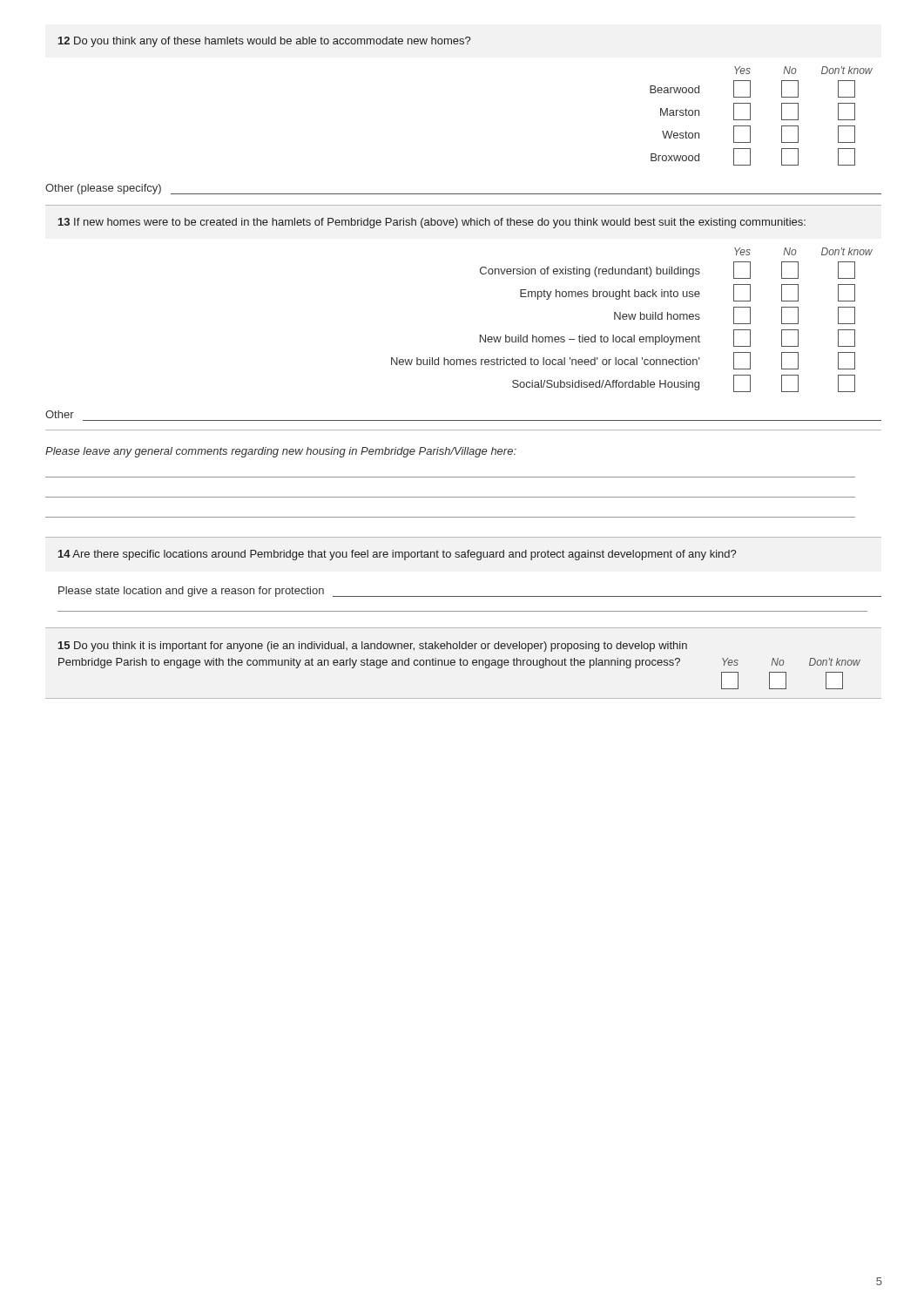
Task: Locate the text starting "Other (please specifcy)"
Action: coord(463,186)
